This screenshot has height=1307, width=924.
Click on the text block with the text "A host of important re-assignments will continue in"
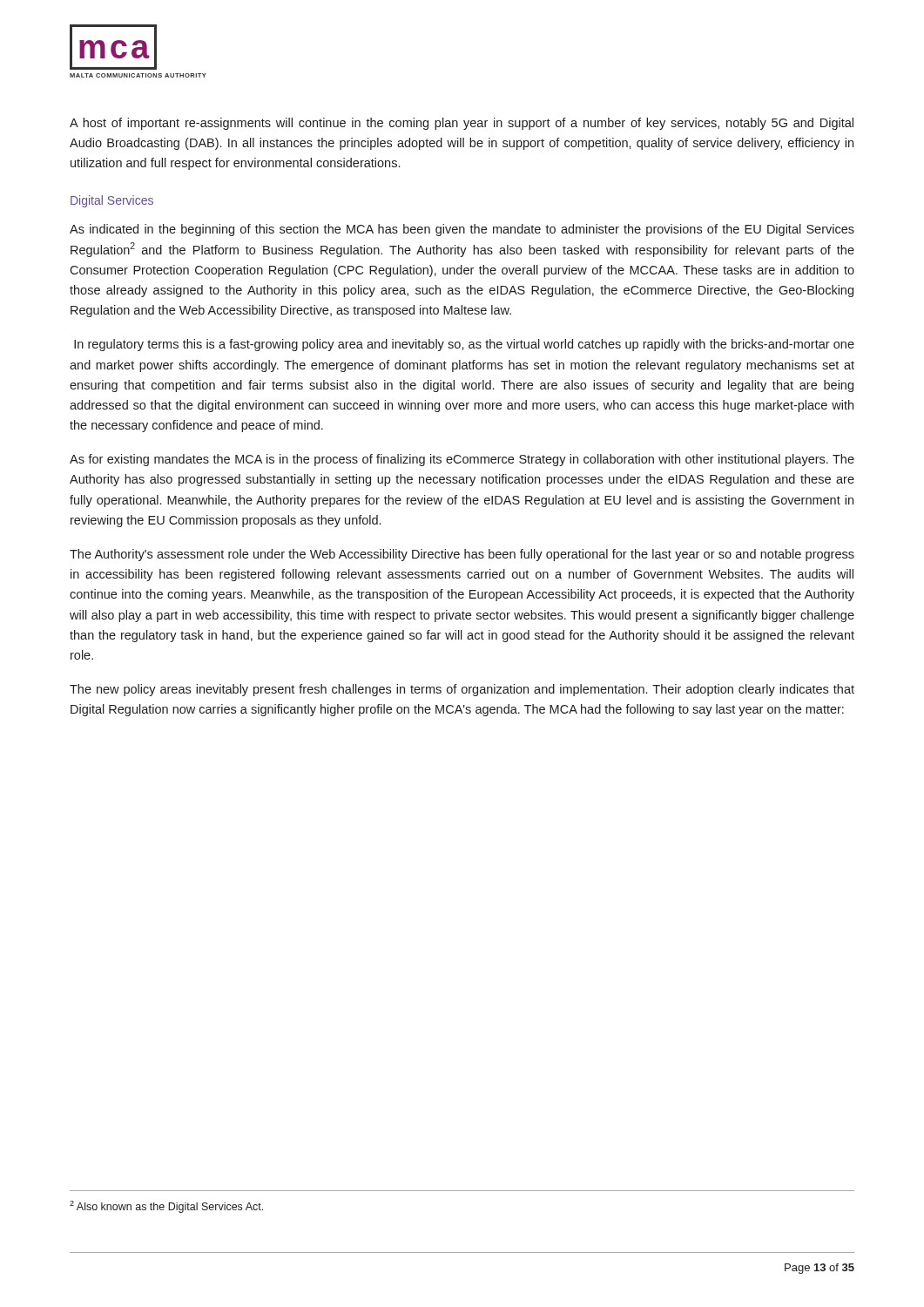tap(462, 144)
